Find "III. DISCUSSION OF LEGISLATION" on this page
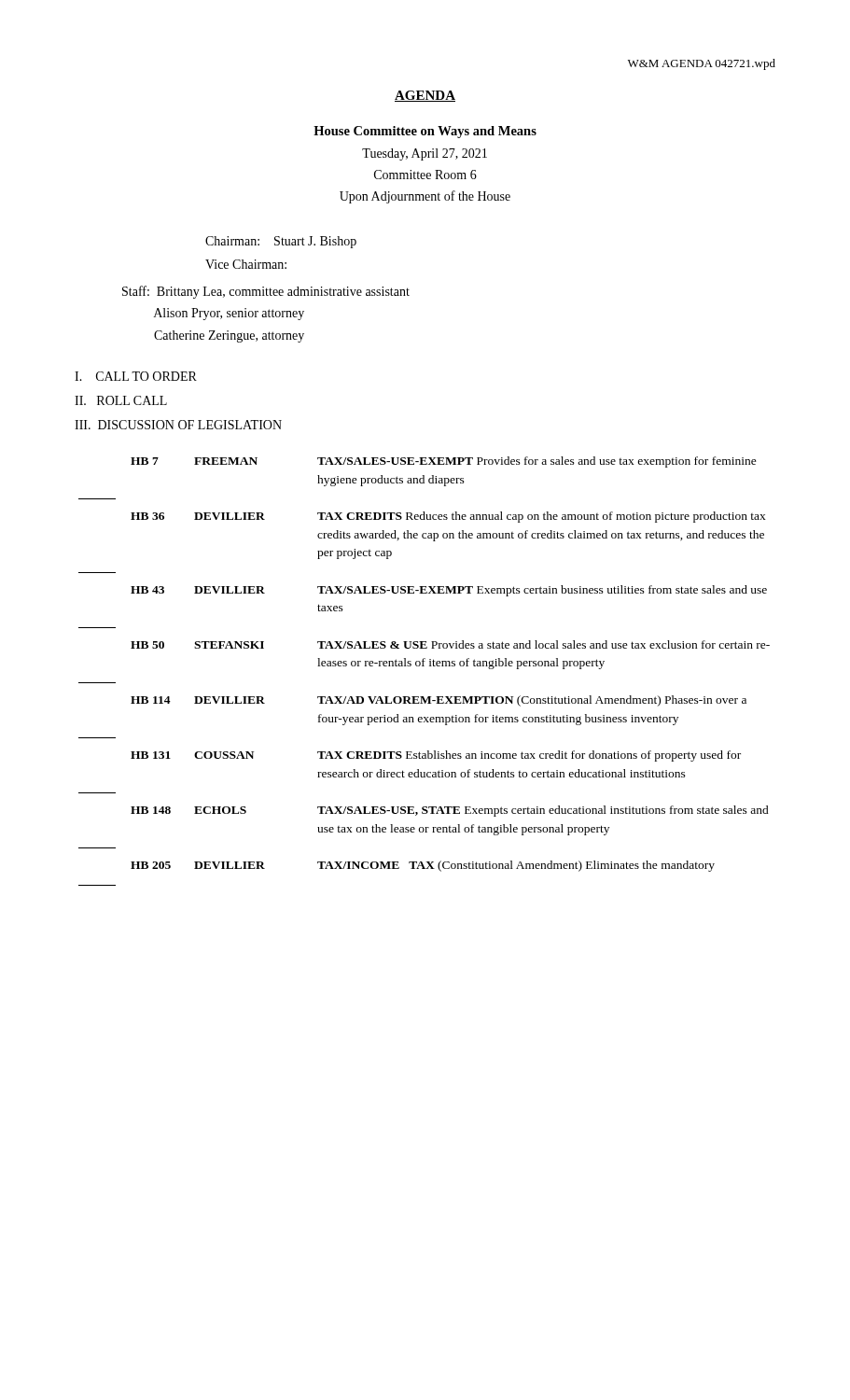Image resolution: width=850 pixels, height=1400 pixels. pos(178,425)
